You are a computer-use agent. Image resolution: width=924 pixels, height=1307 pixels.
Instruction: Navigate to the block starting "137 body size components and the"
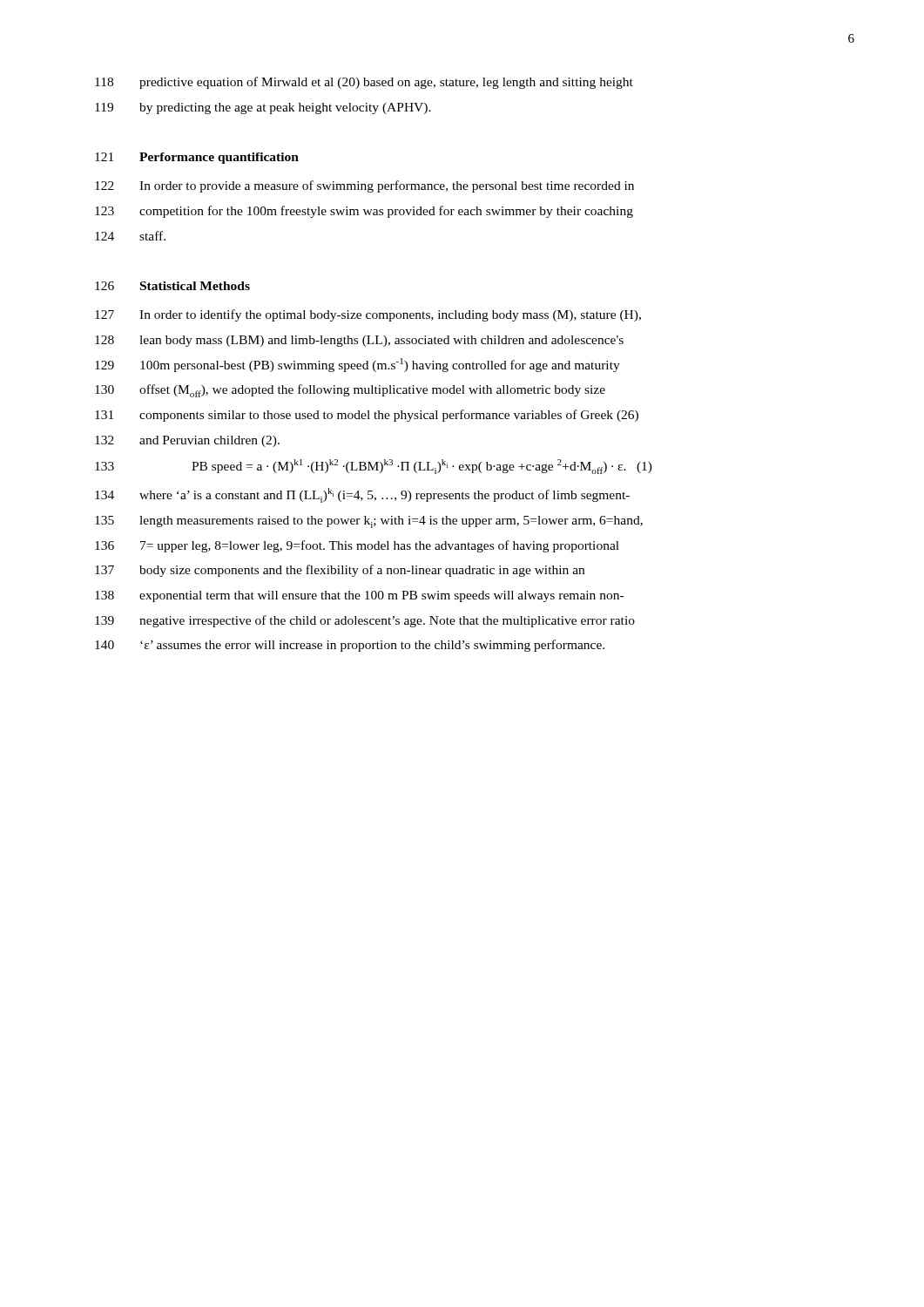(470, 570)
